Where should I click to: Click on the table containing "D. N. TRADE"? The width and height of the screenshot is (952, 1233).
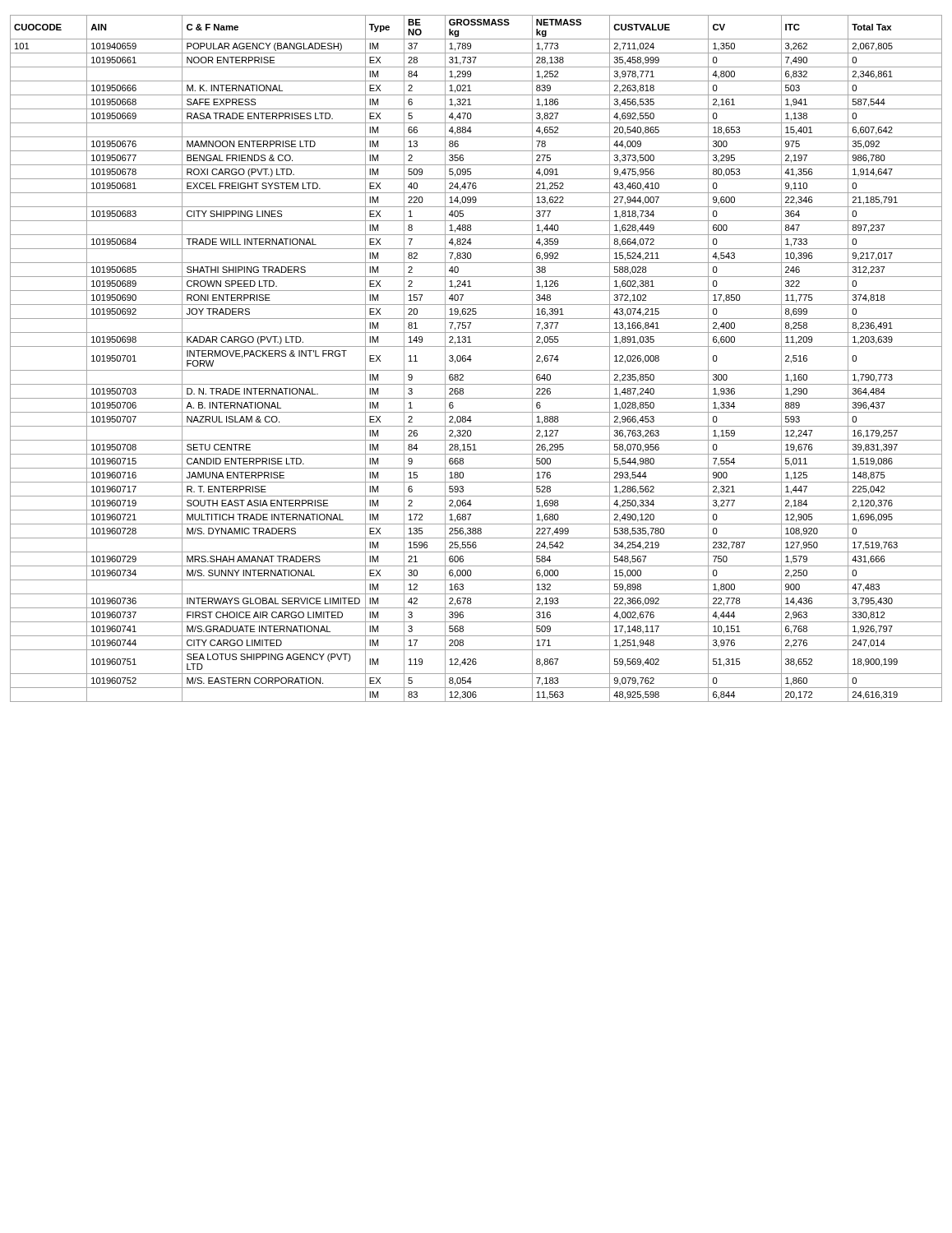476,358
